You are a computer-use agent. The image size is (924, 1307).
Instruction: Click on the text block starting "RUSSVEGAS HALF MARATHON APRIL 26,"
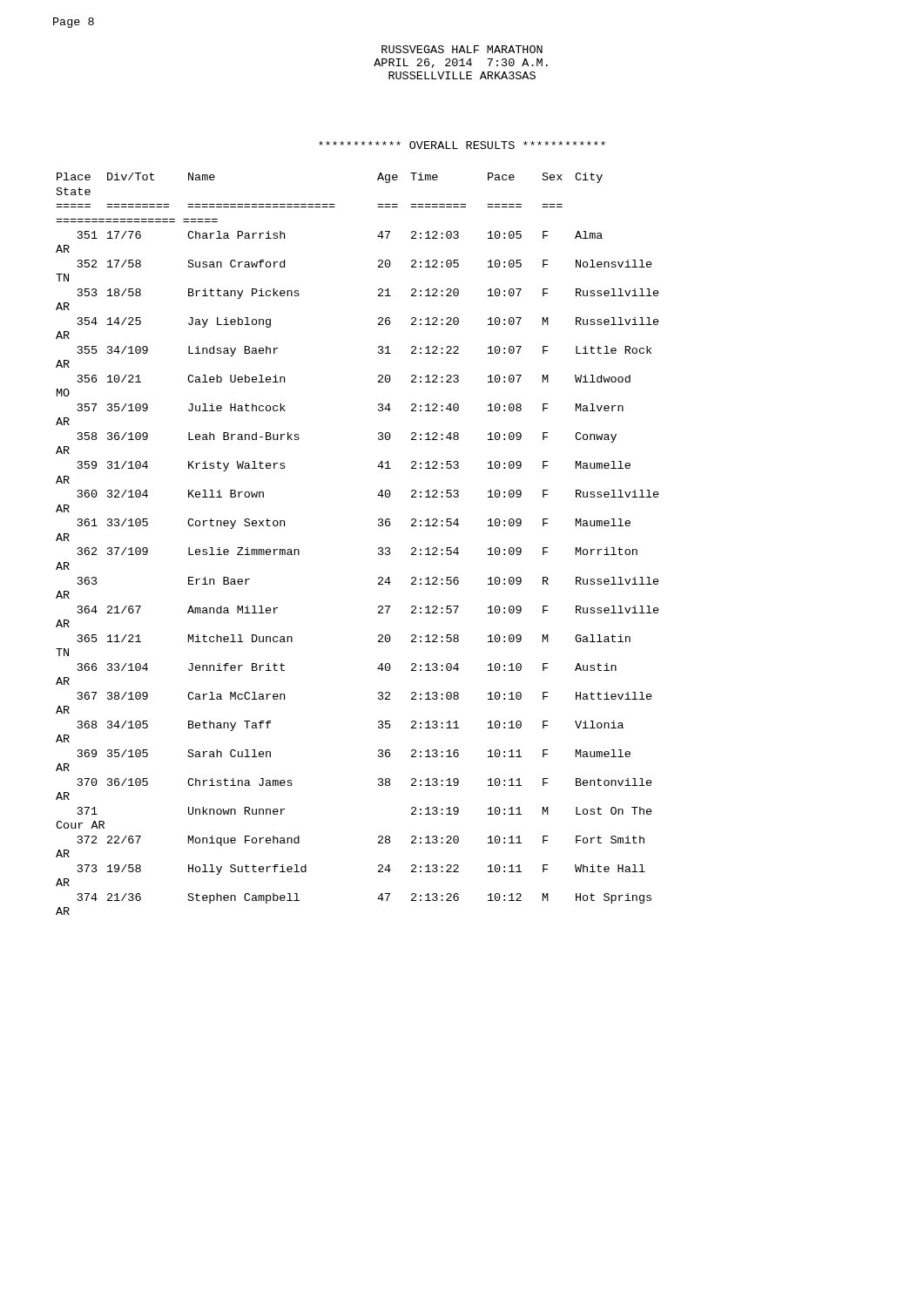[x=462, y=63]
